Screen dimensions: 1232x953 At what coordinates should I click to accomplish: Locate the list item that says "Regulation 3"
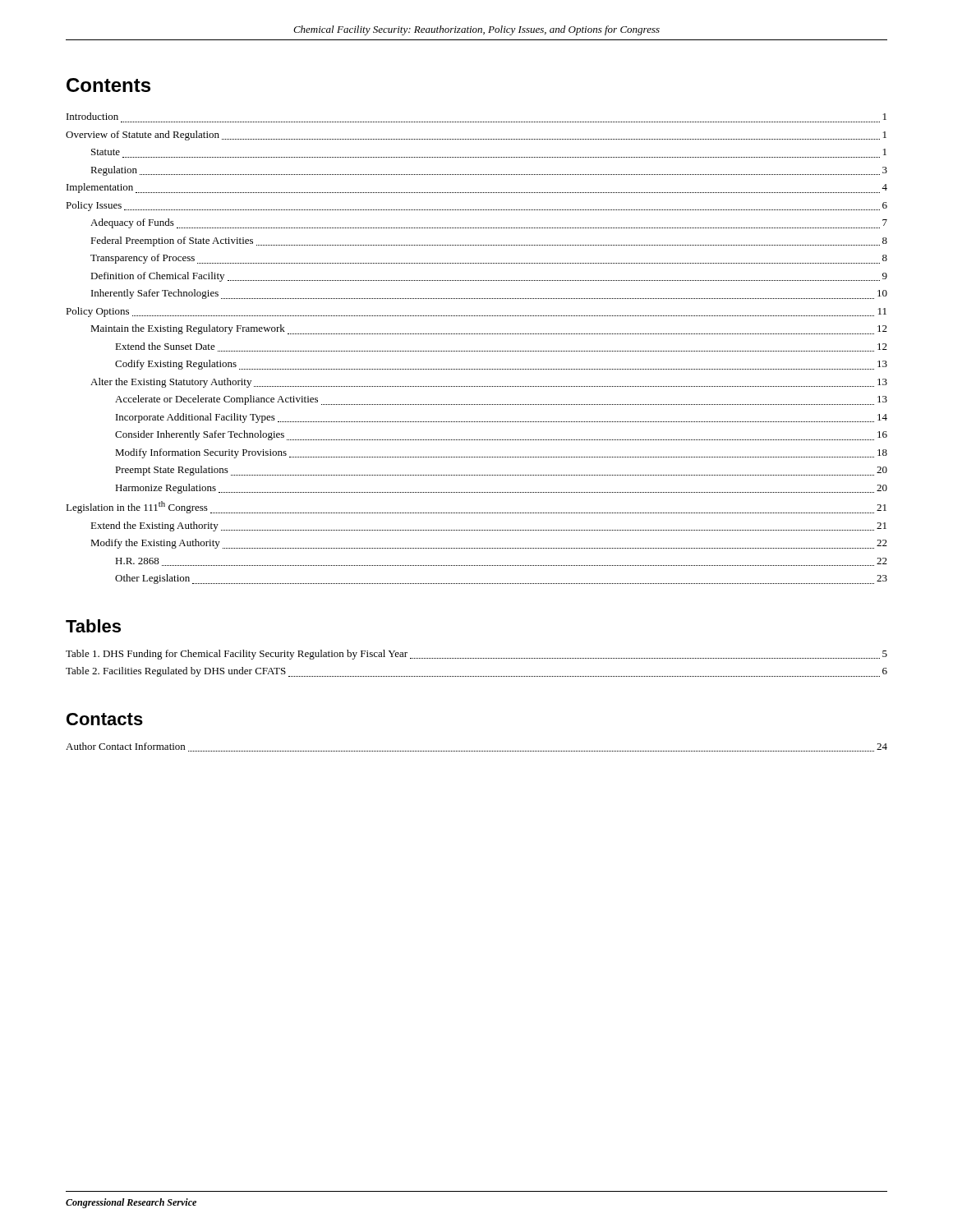click(489, 169)
